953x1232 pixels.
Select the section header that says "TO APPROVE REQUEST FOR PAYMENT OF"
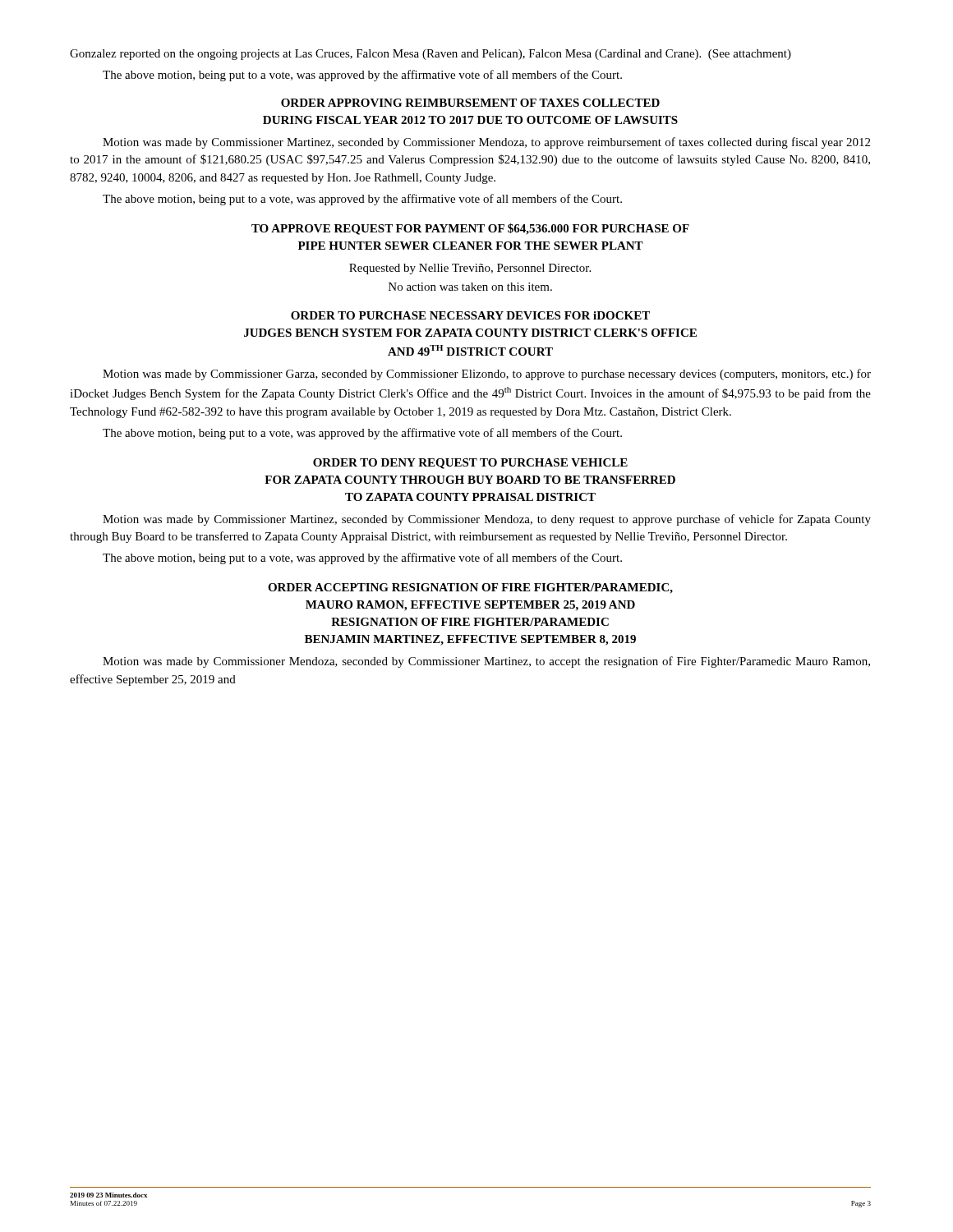(x=470, y=237)
